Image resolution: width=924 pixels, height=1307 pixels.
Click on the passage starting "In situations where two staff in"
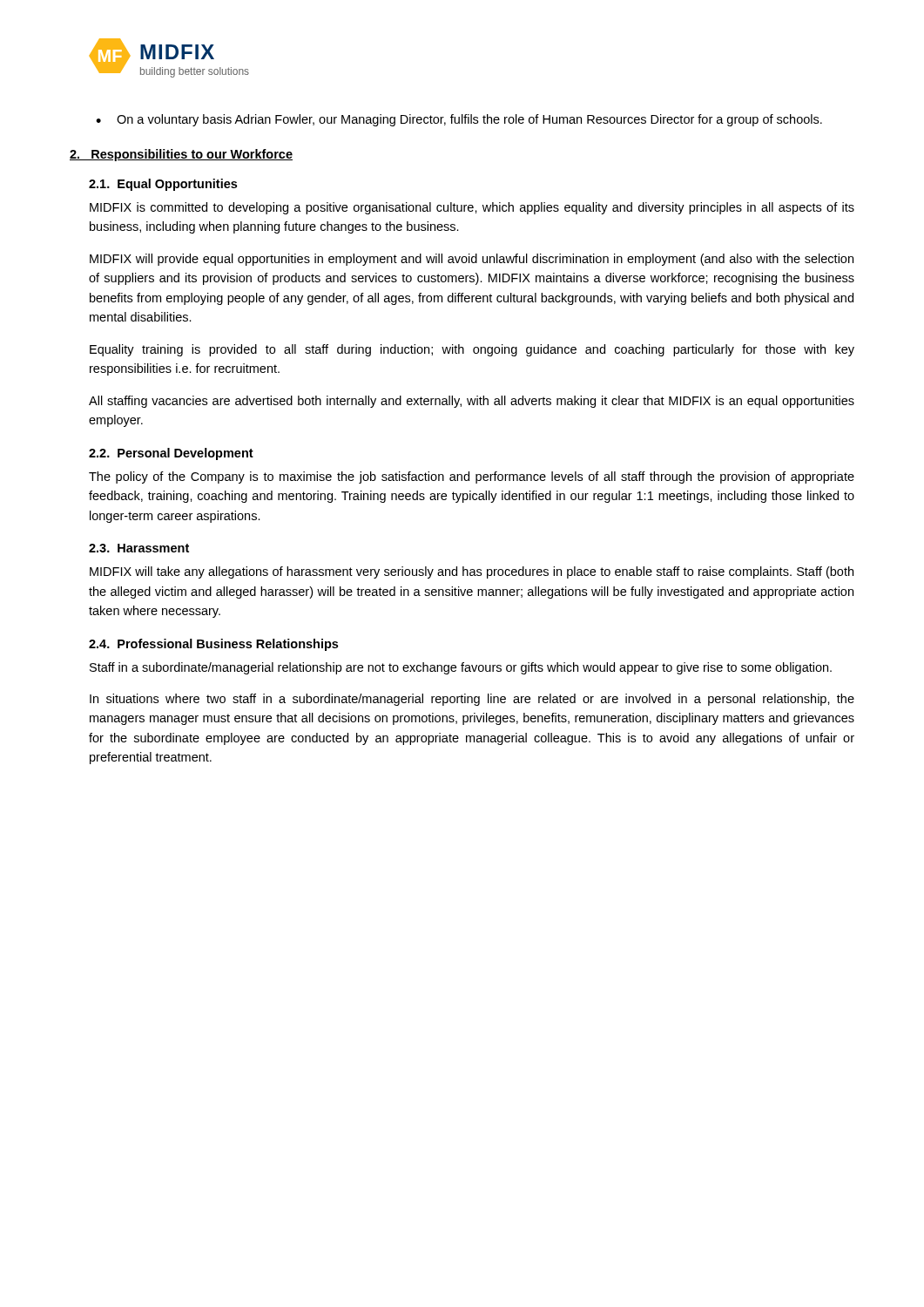point(472,728)
